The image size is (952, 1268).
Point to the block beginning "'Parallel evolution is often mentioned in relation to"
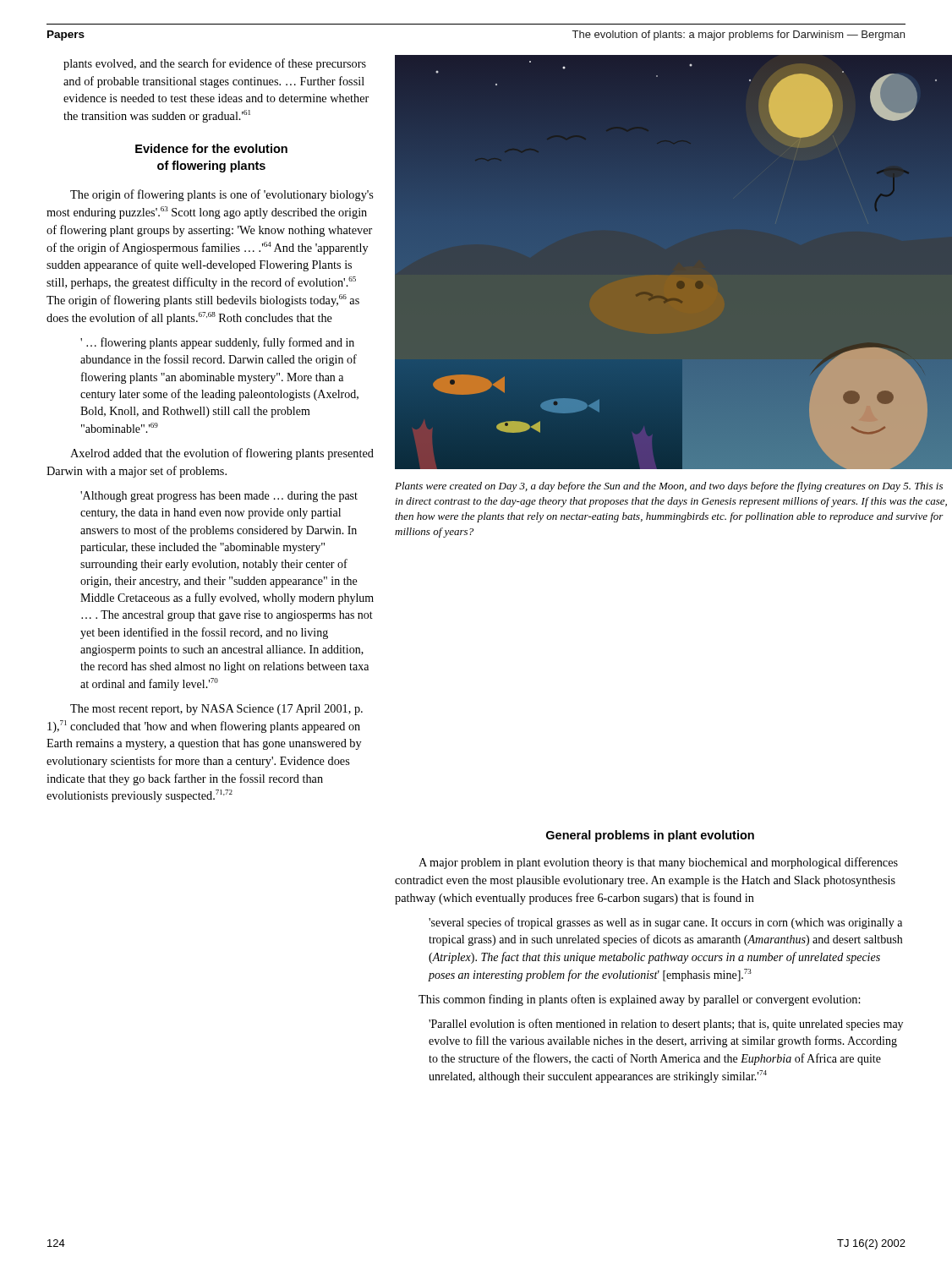pos(666,1050)
